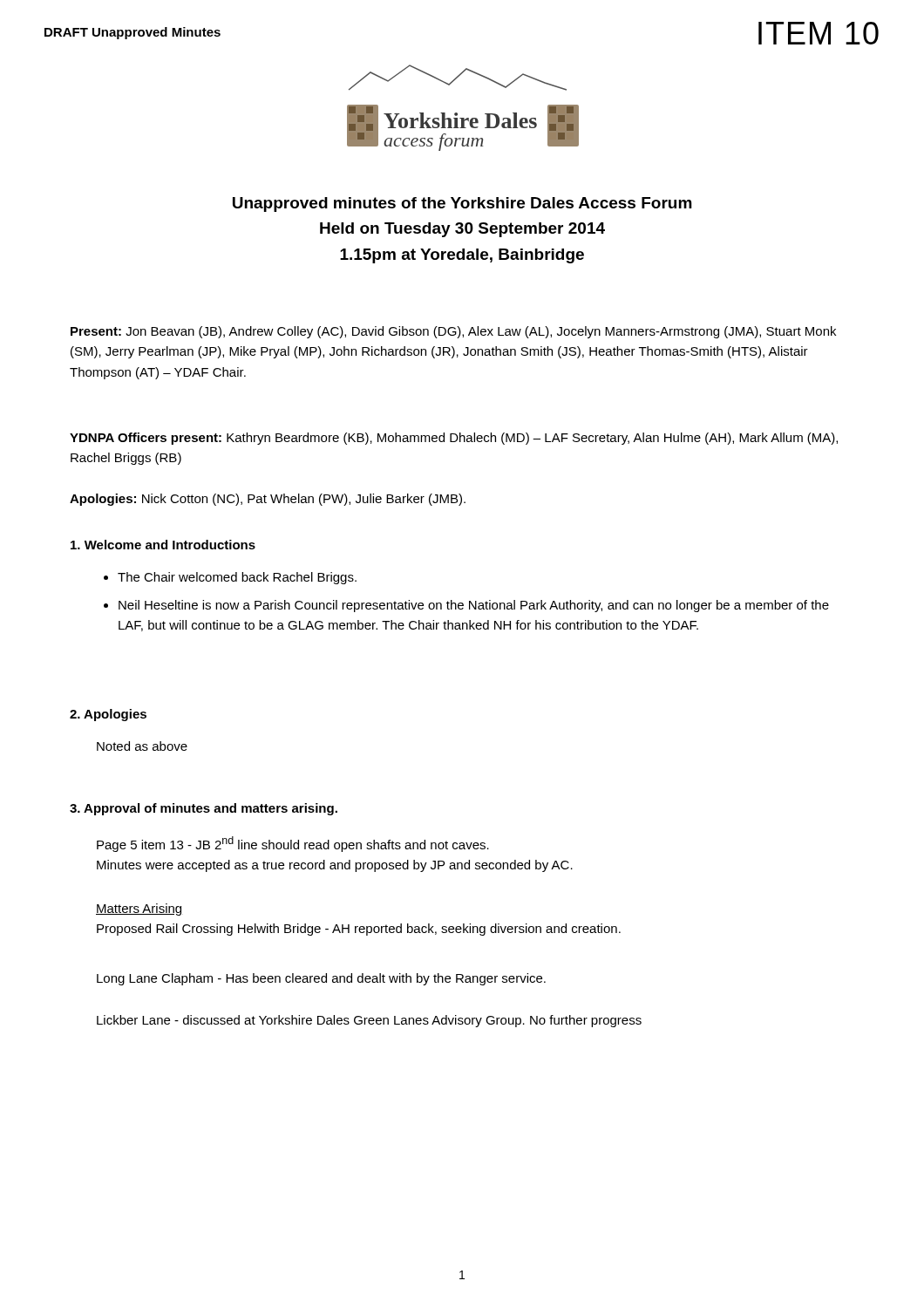Viewport: 924px width, 1308px height.
Task: Point to the section header beginning "3. Approval of minutes"
Action: tap(204, 808)
